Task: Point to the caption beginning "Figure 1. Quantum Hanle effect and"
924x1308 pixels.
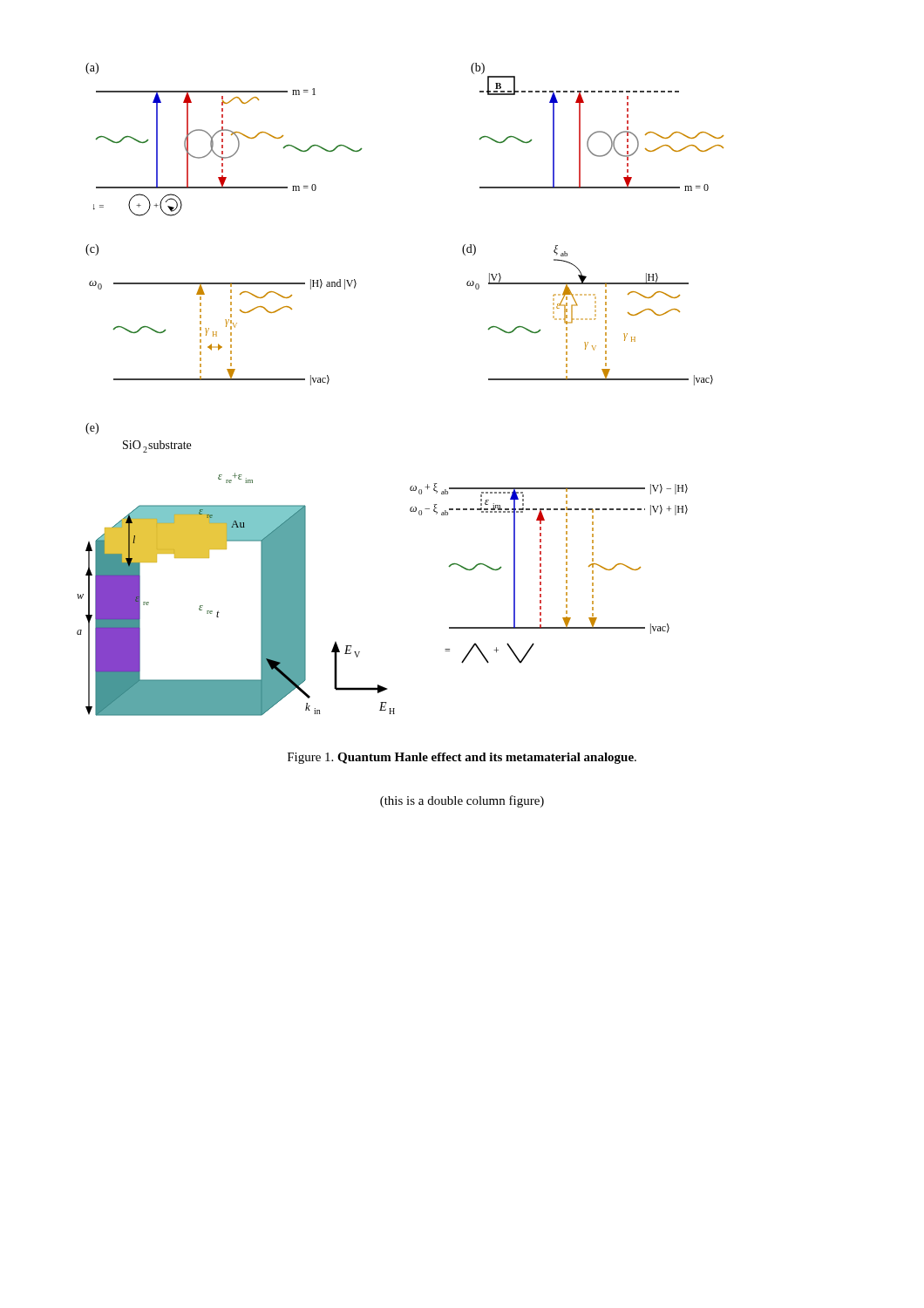Action: [462, 757]
